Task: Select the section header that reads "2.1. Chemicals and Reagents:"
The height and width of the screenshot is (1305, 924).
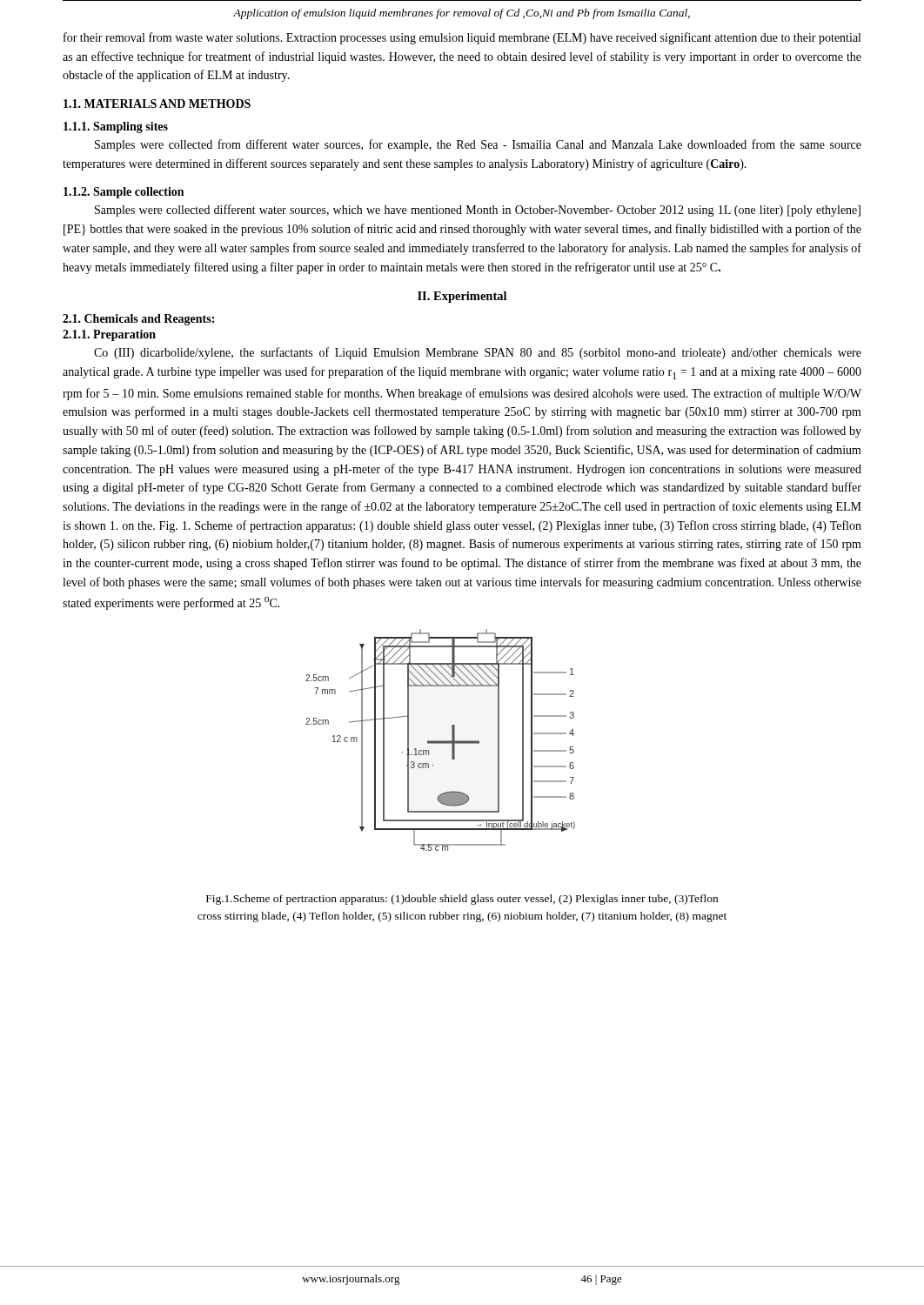Action: 139,319
